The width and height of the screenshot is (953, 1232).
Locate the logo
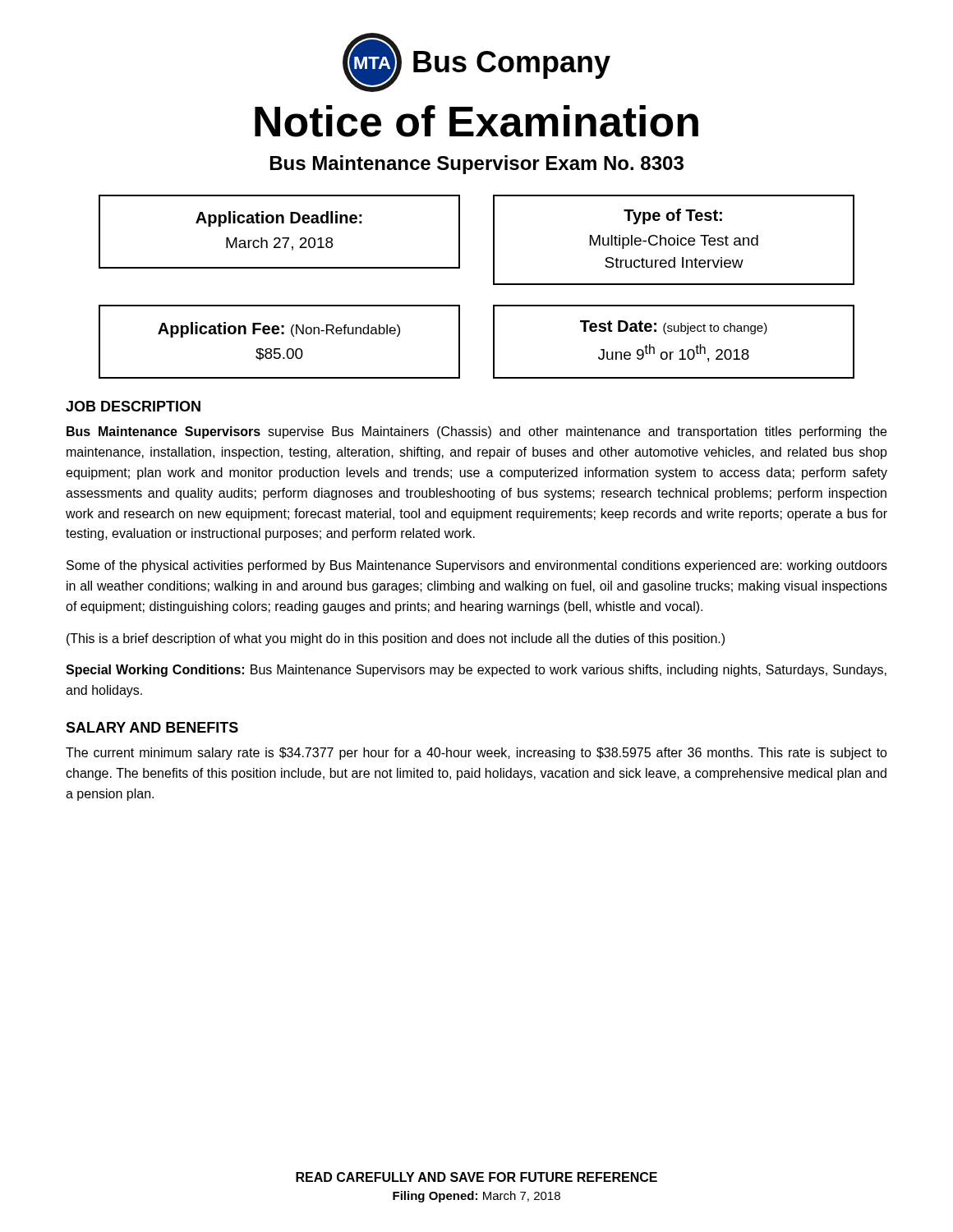476,62
